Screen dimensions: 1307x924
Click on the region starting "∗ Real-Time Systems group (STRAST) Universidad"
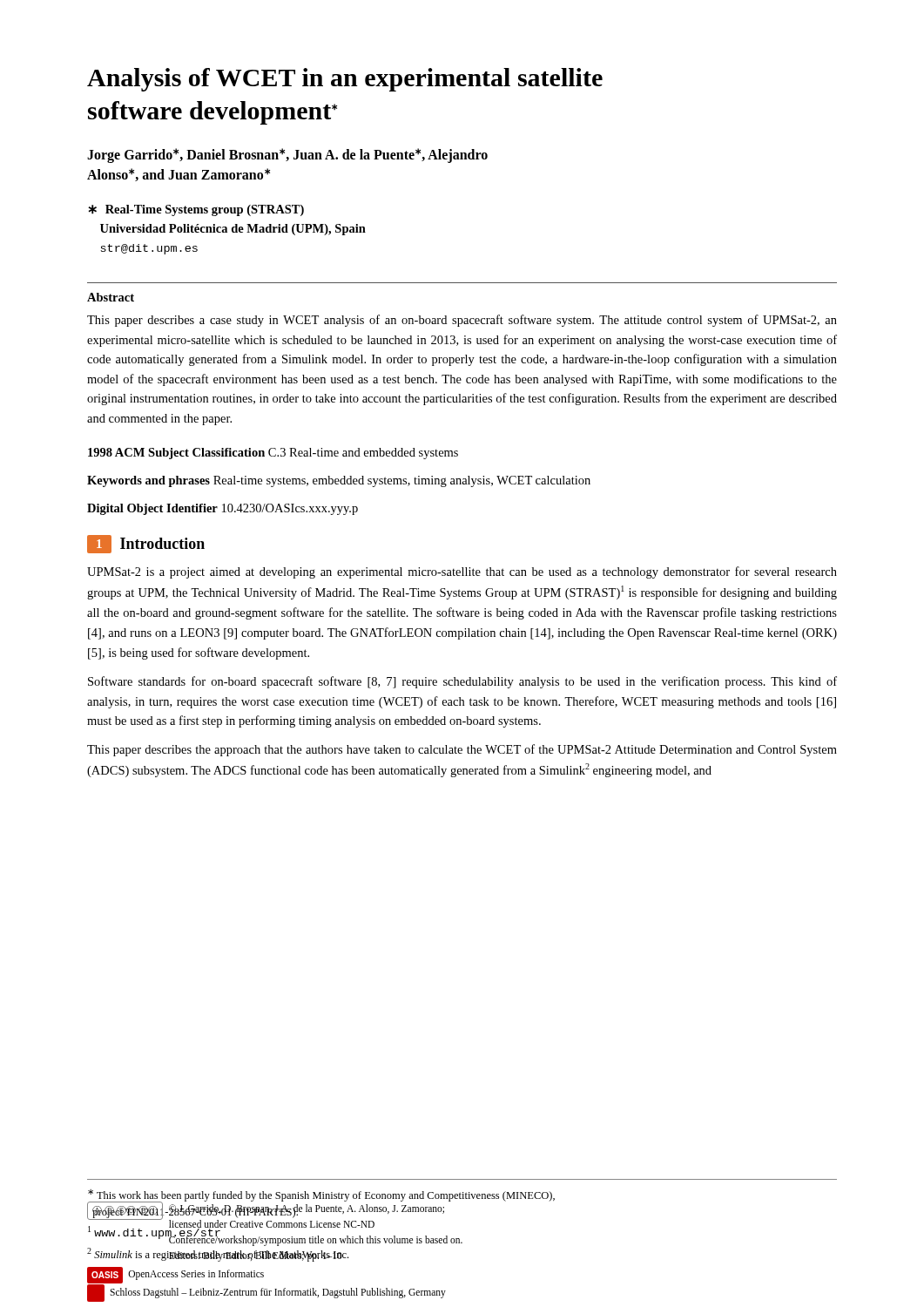[x=226, y=229]
